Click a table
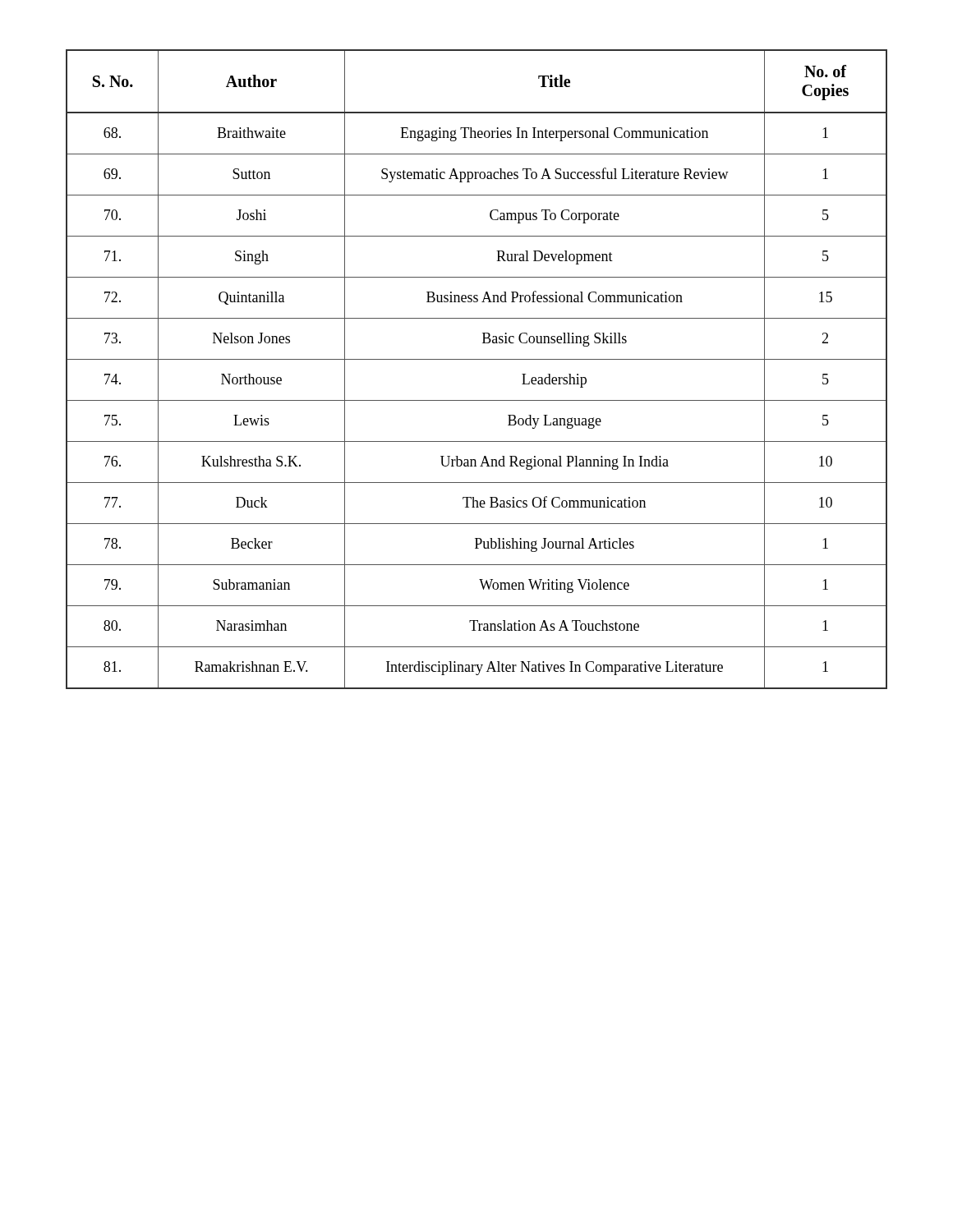 [476, 369]
